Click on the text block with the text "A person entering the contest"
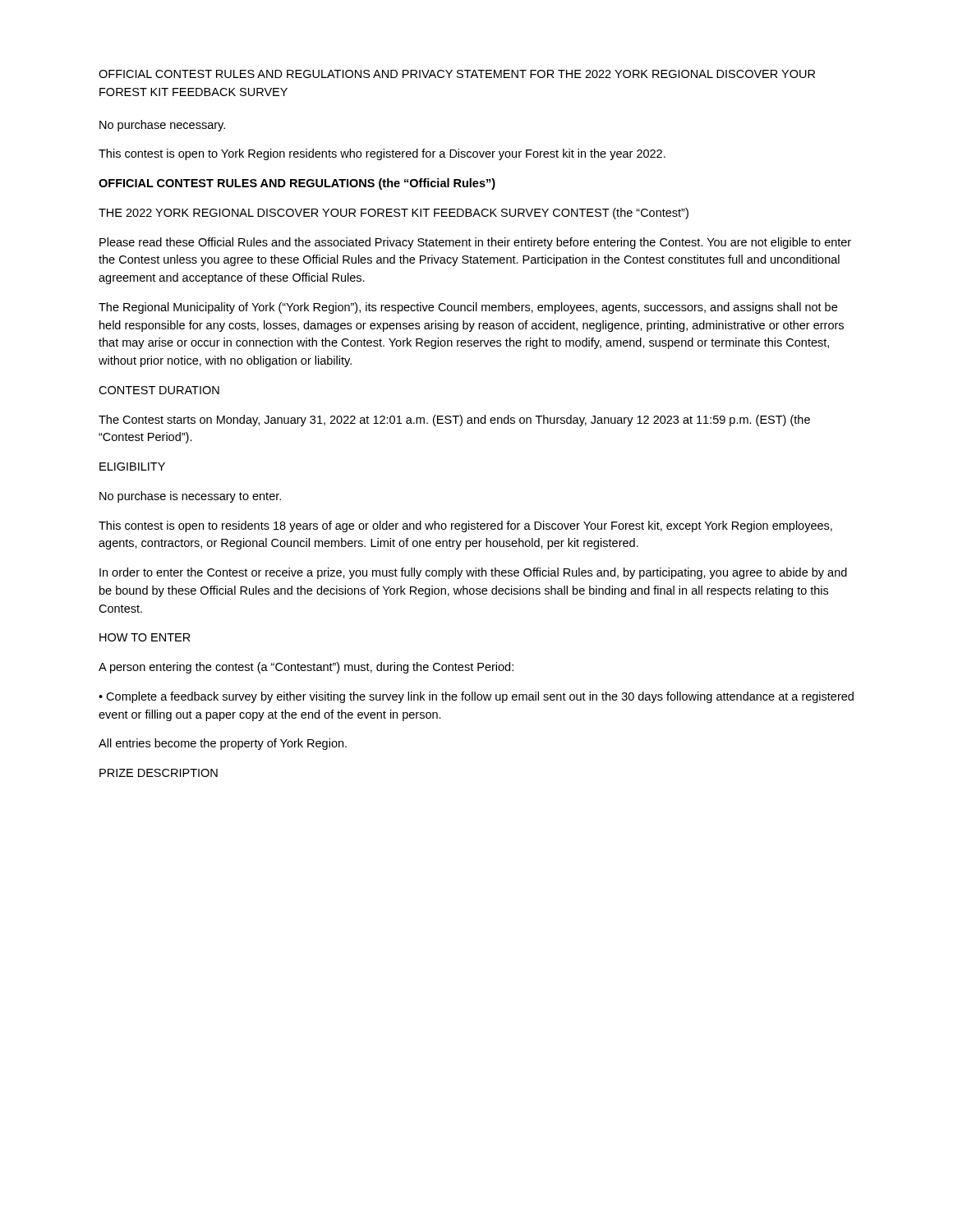 click(476, 668)
